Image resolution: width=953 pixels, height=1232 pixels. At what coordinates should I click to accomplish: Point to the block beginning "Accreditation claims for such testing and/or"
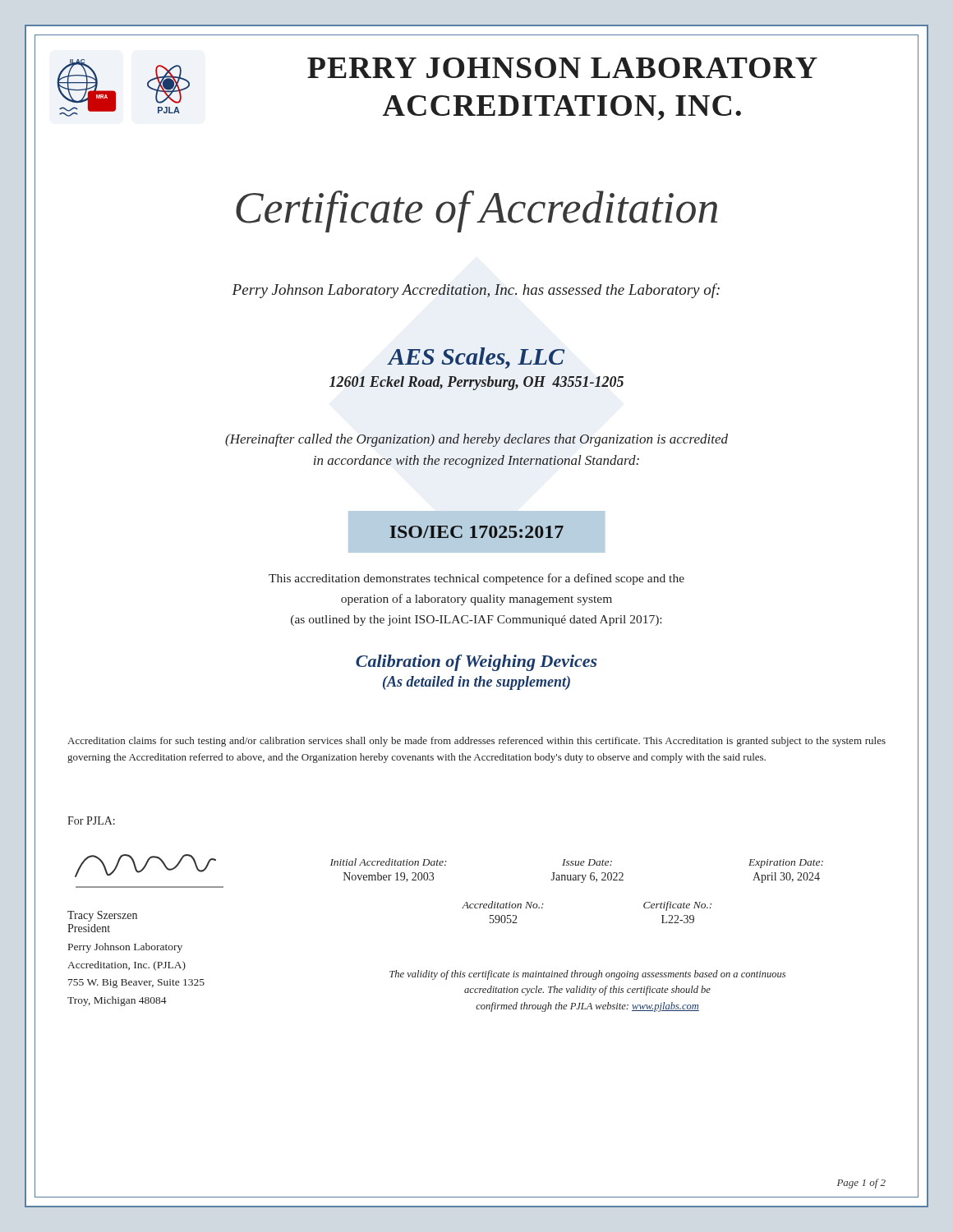click(476, 749)
